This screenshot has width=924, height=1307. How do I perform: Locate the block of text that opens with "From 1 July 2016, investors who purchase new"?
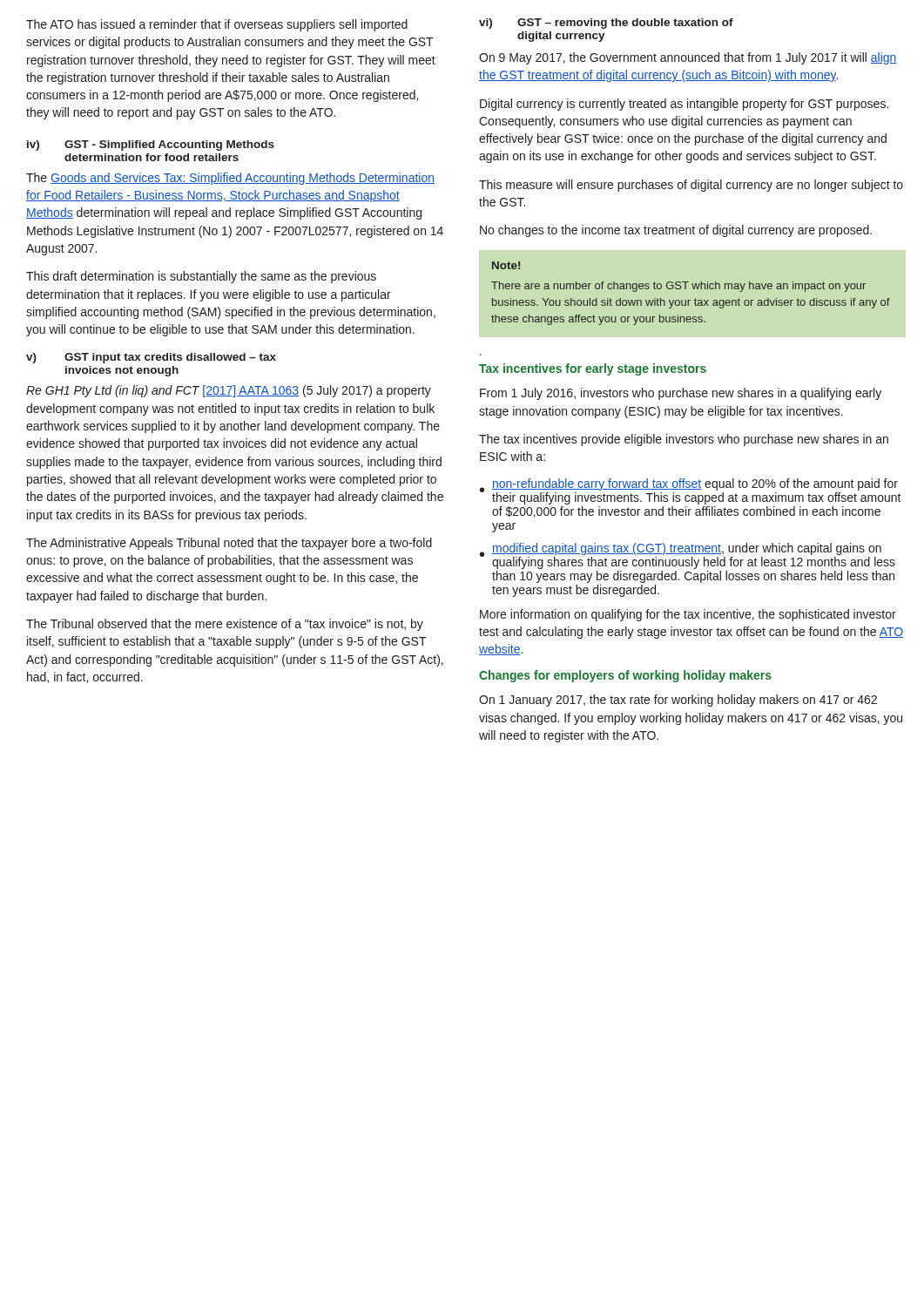[x=692, y=425]
